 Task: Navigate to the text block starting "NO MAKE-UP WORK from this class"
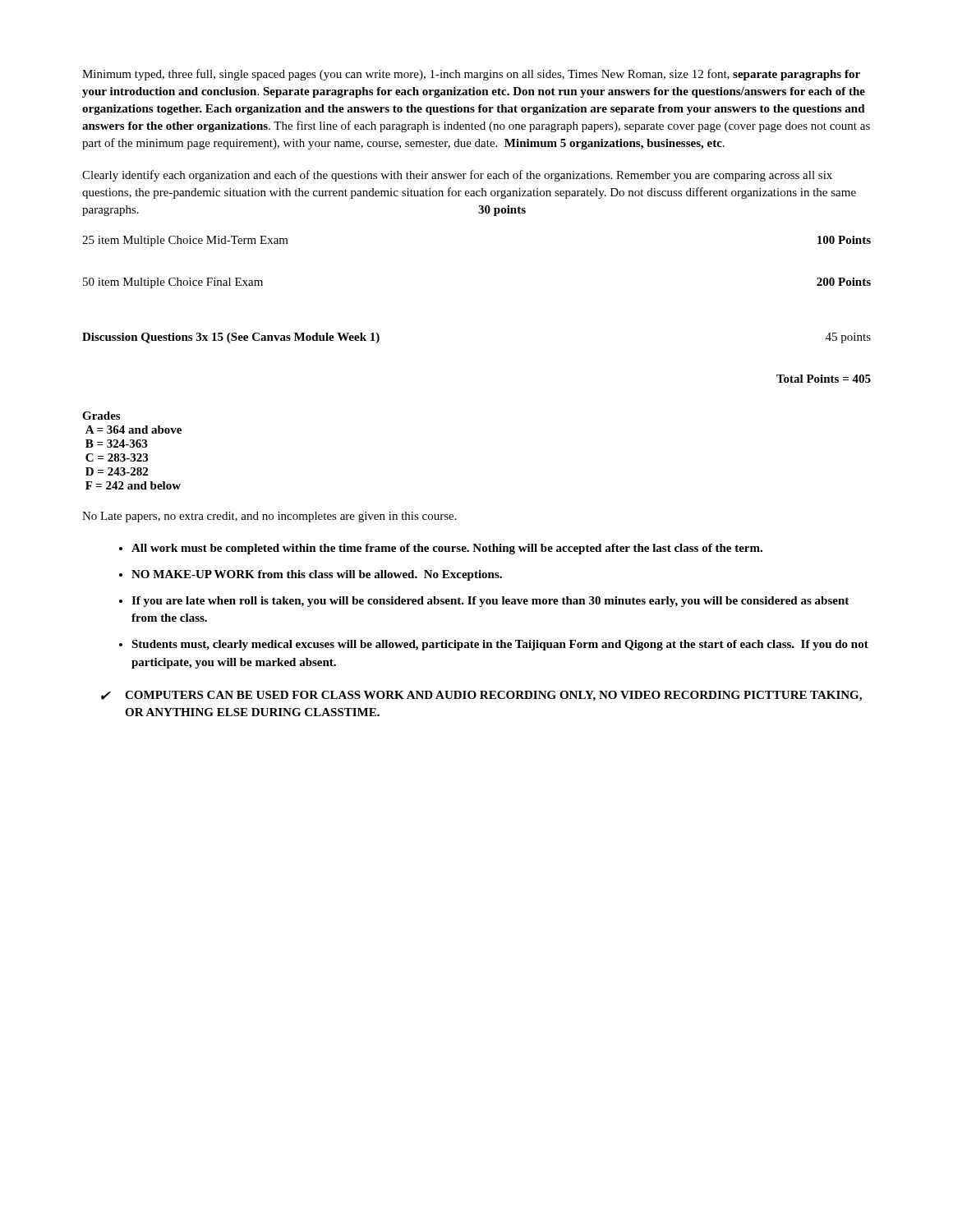coord(317,574)
